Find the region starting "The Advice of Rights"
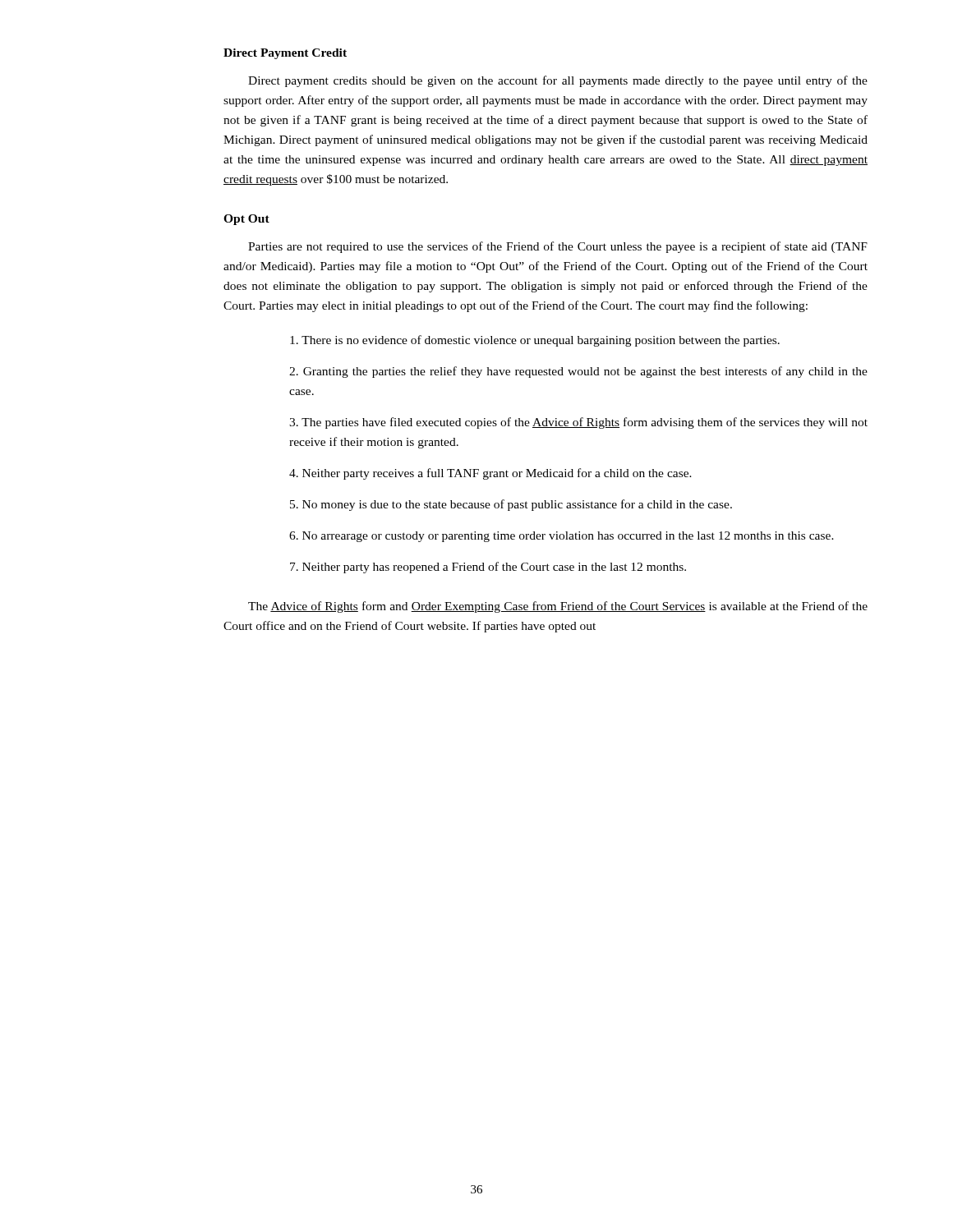This screenshot has width=953, height=1232. (x=545, y=616)
